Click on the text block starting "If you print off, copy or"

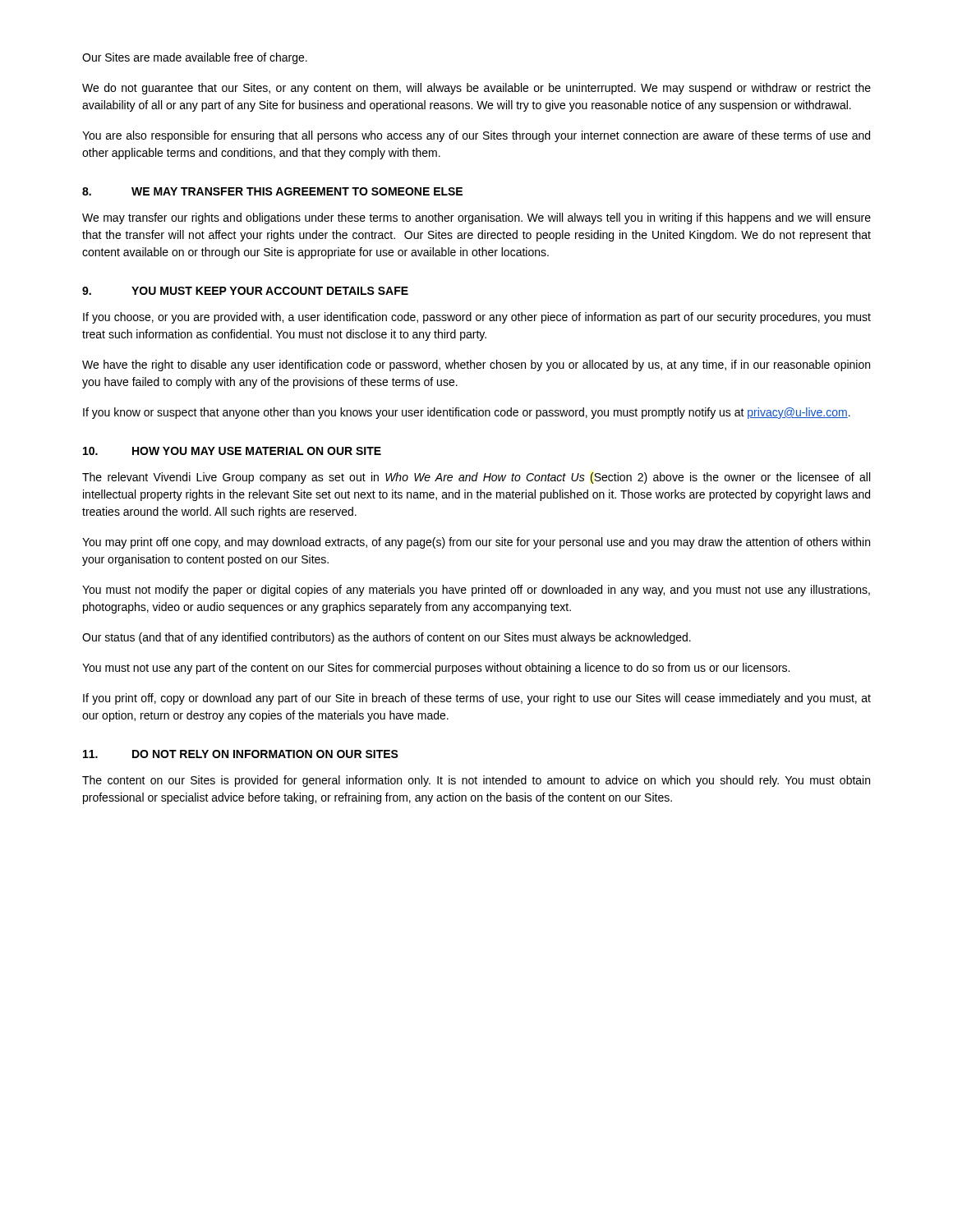click(476, 707)
